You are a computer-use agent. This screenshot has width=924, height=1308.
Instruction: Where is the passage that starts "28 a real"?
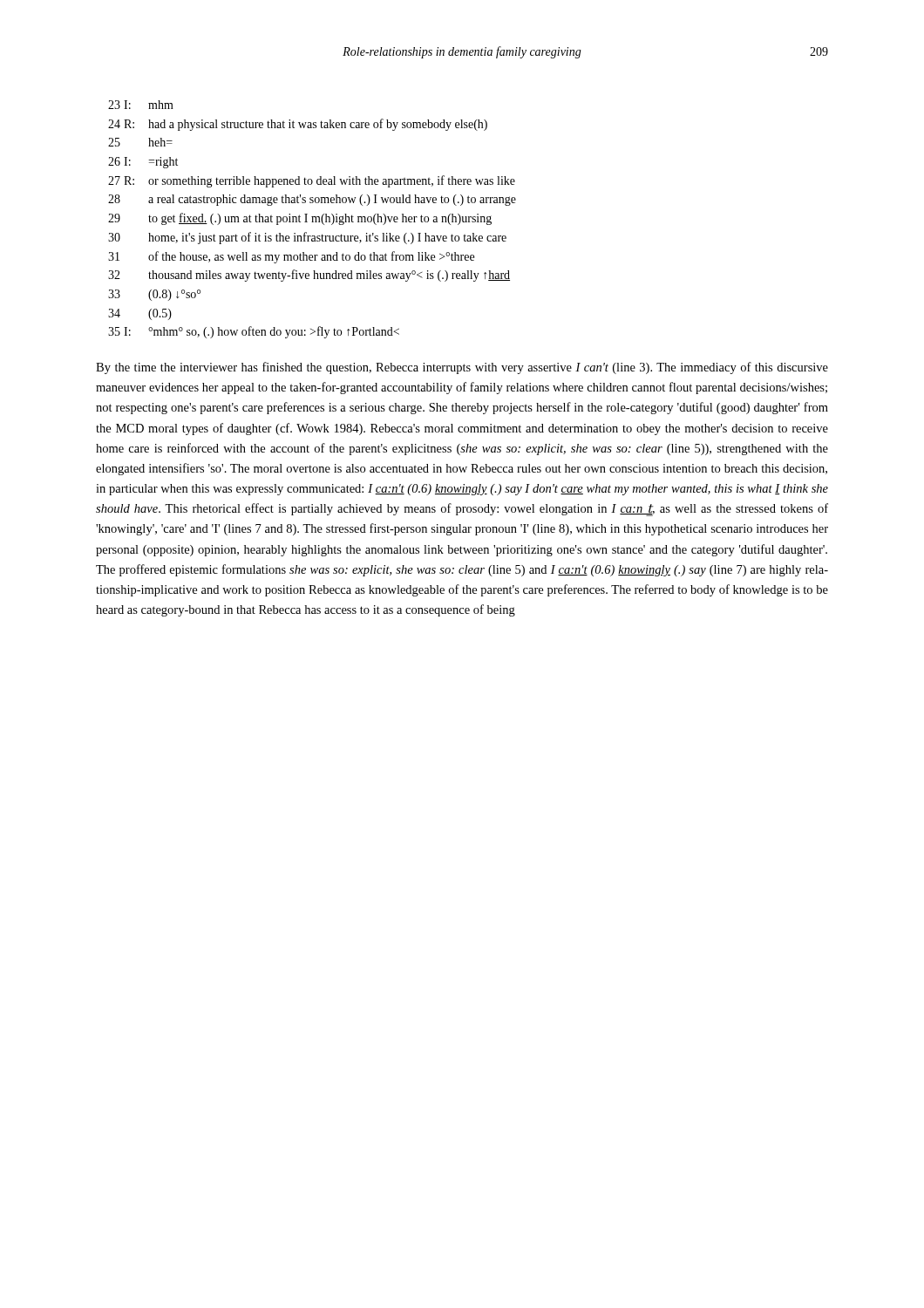click(462, 200)
